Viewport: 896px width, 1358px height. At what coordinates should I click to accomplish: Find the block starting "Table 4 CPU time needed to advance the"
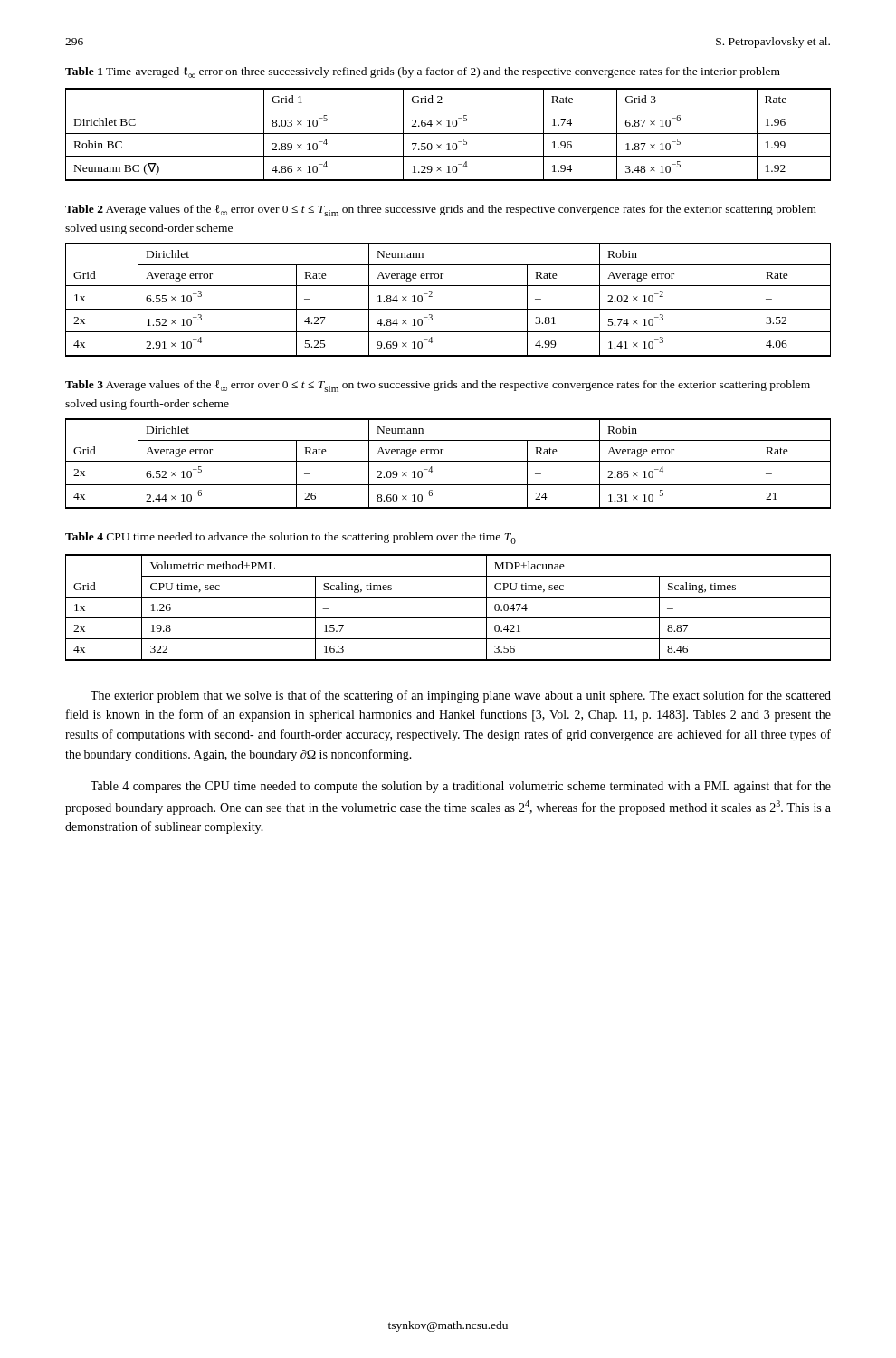click(x=290, y=538)
